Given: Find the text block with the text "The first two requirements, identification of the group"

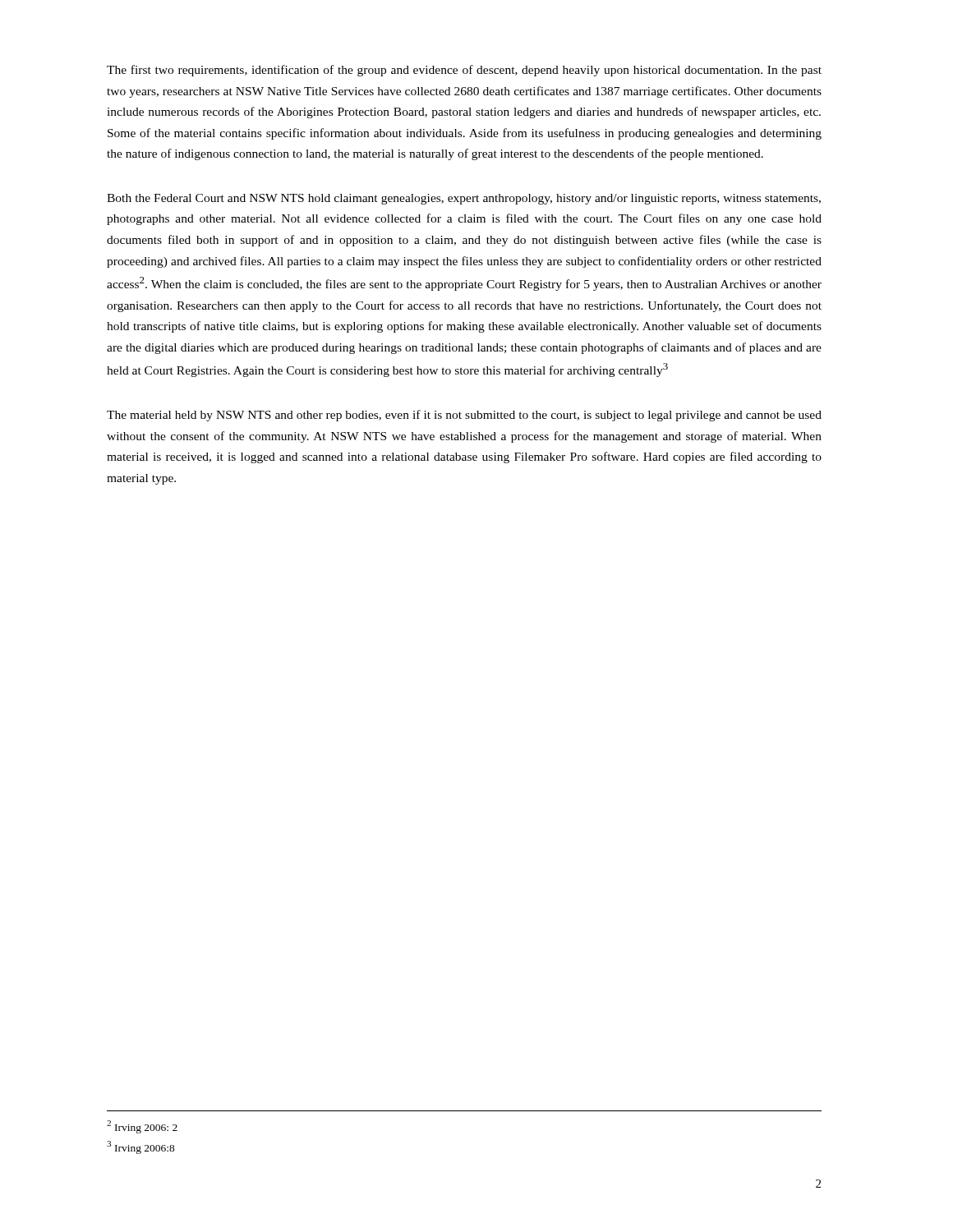Looking at the screenshot, I should [x=464, y=111].
